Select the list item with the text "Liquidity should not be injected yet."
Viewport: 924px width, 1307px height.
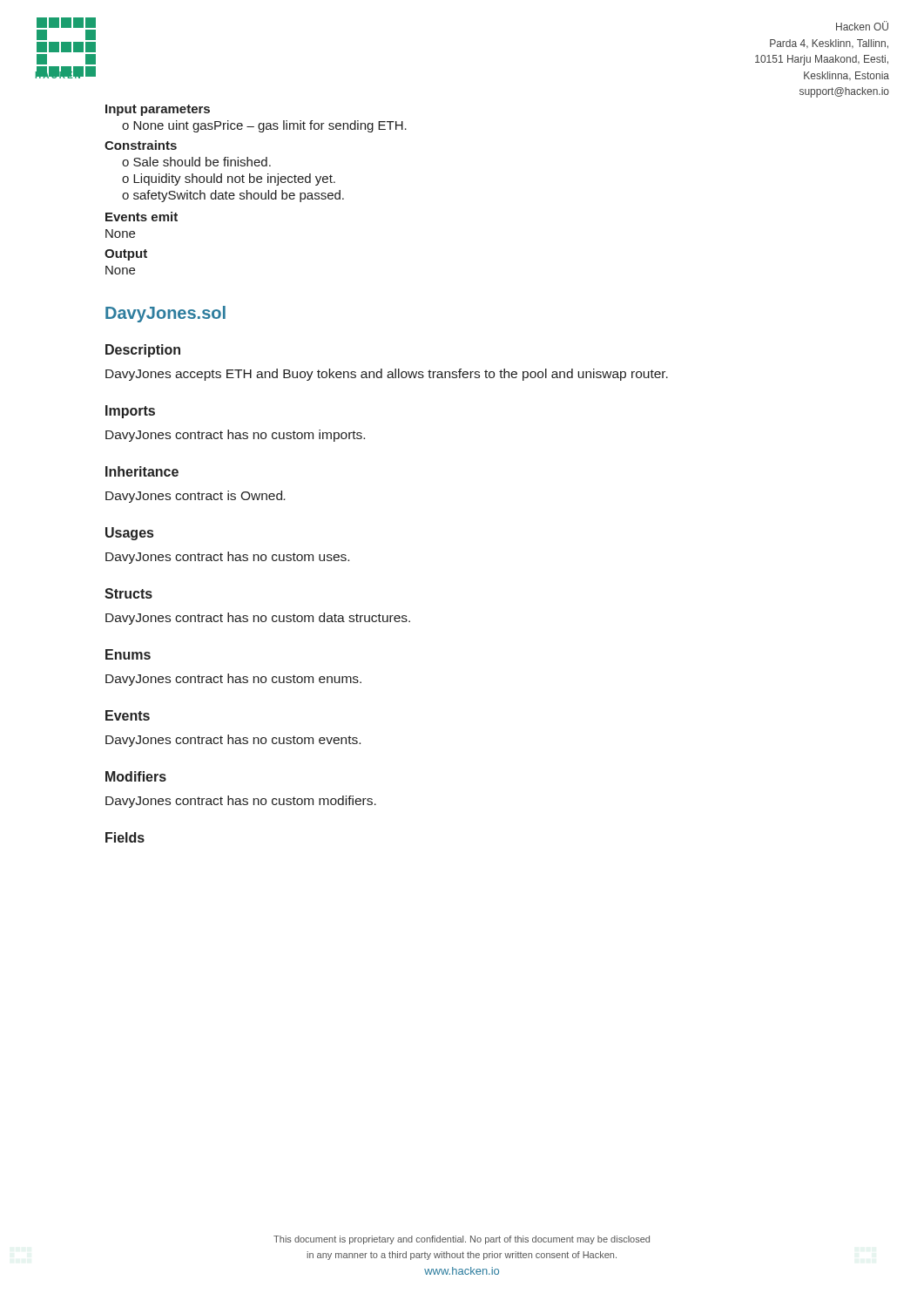tap(234, 178)
